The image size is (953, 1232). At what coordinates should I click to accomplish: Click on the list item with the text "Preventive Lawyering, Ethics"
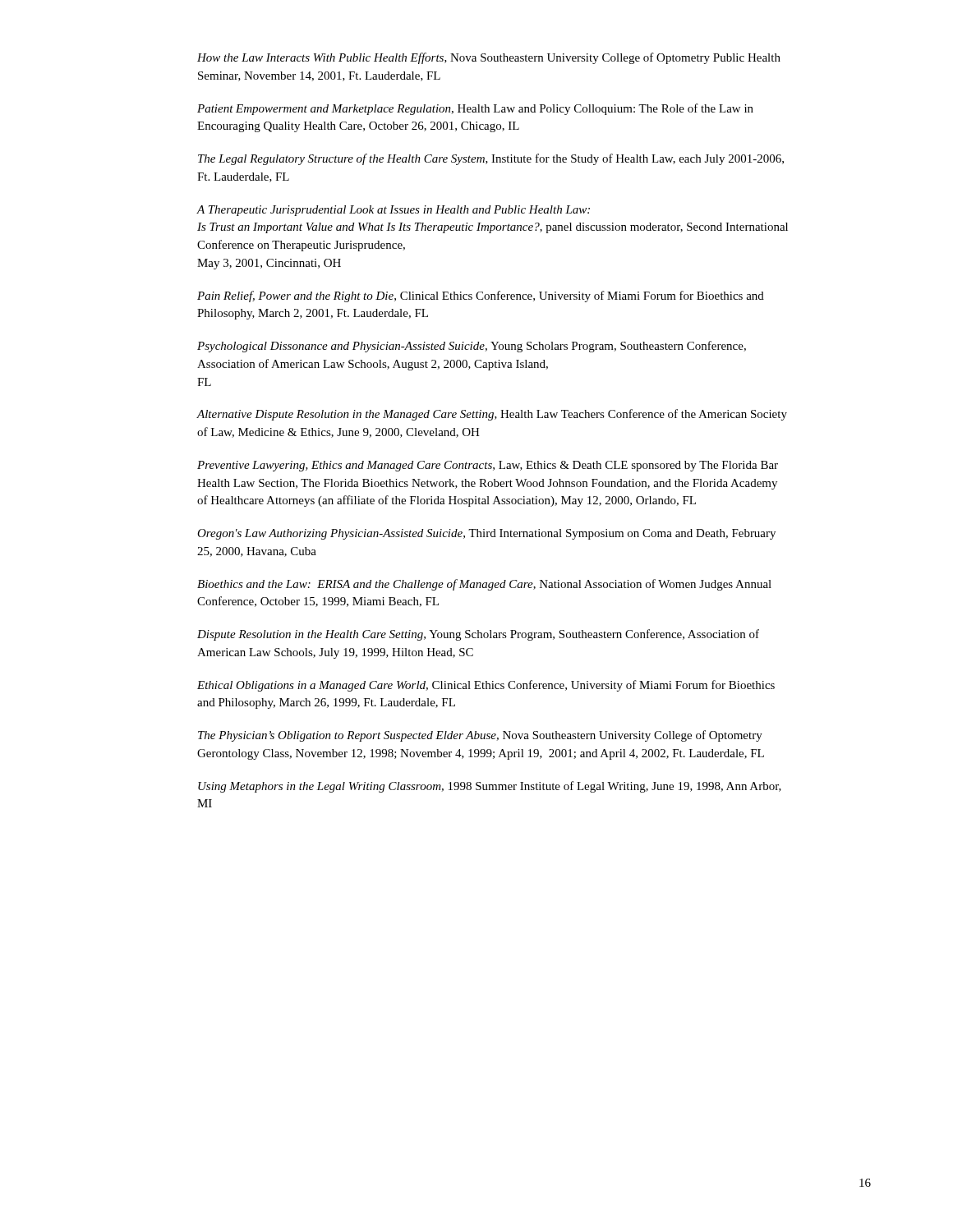[488, 483]
